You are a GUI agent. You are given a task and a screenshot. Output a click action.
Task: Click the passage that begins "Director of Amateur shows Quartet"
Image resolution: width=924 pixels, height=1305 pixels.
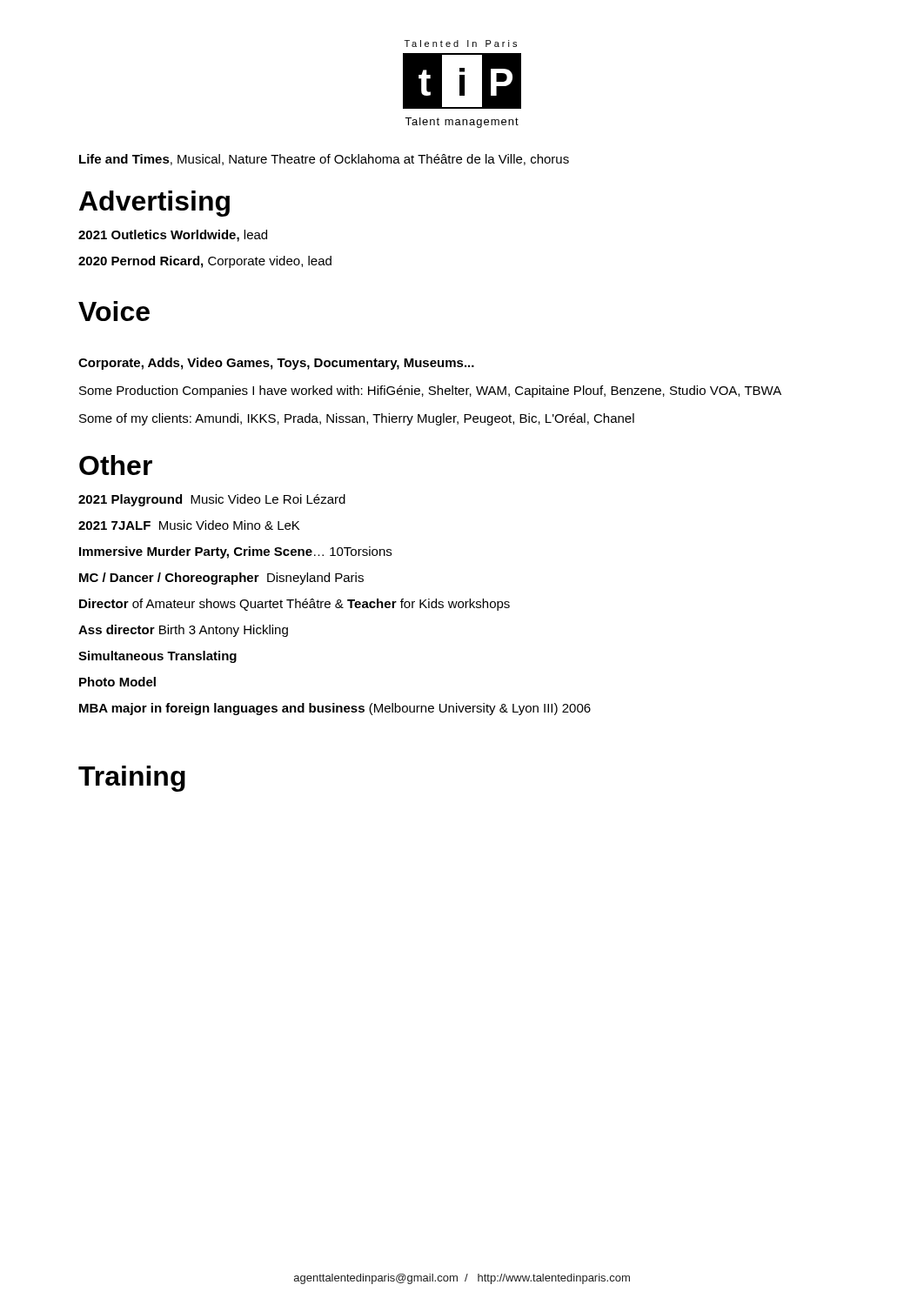[x=294, y=603]
